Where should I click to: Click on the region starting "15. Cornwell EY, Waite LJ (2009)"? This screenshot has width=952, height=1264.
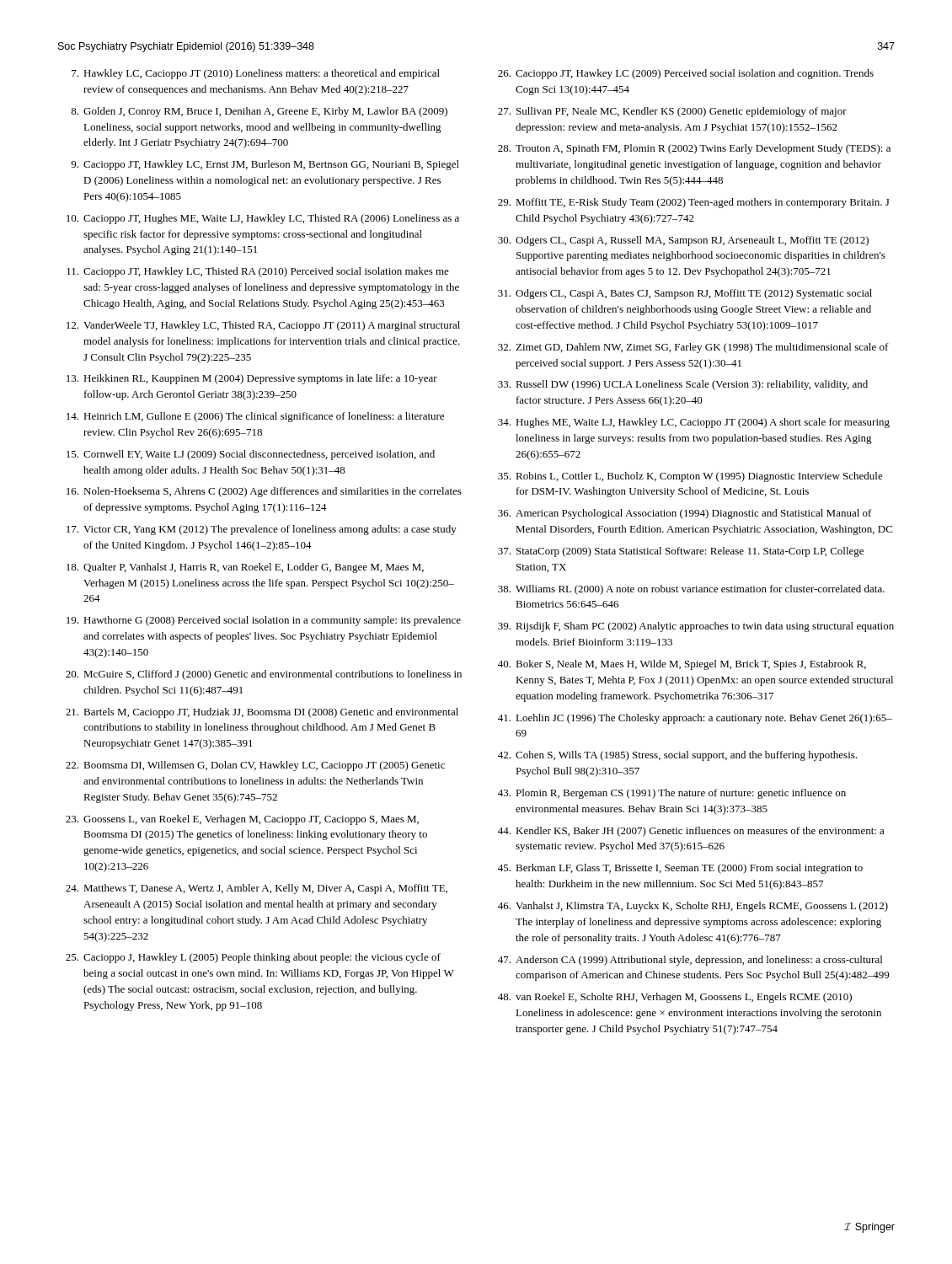coord(260,462)
